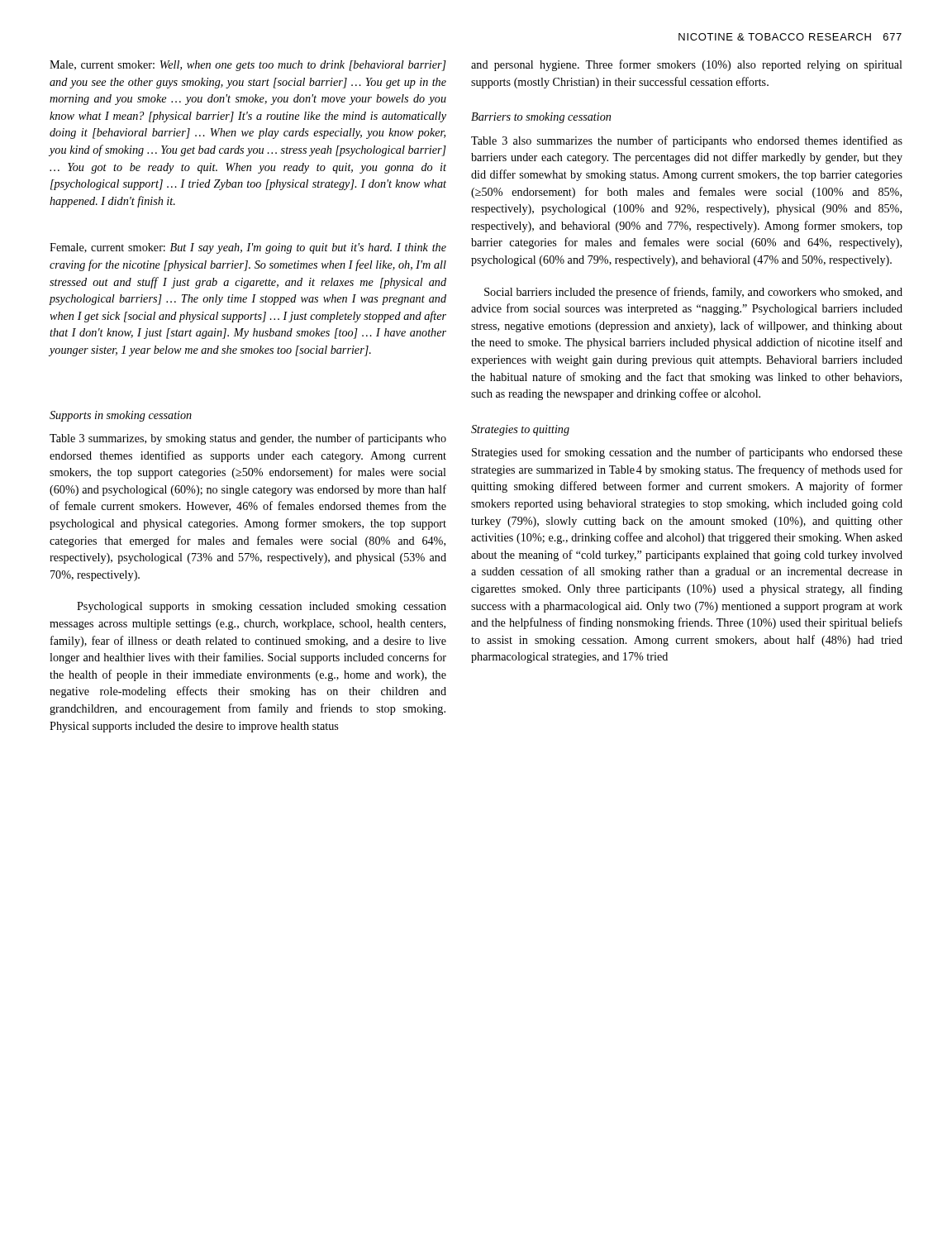Locate the text starting "Strategies used for smoking cessation and the number"
The height and width of the screenshot is (1240, 952).
click(x=687, y=555)
